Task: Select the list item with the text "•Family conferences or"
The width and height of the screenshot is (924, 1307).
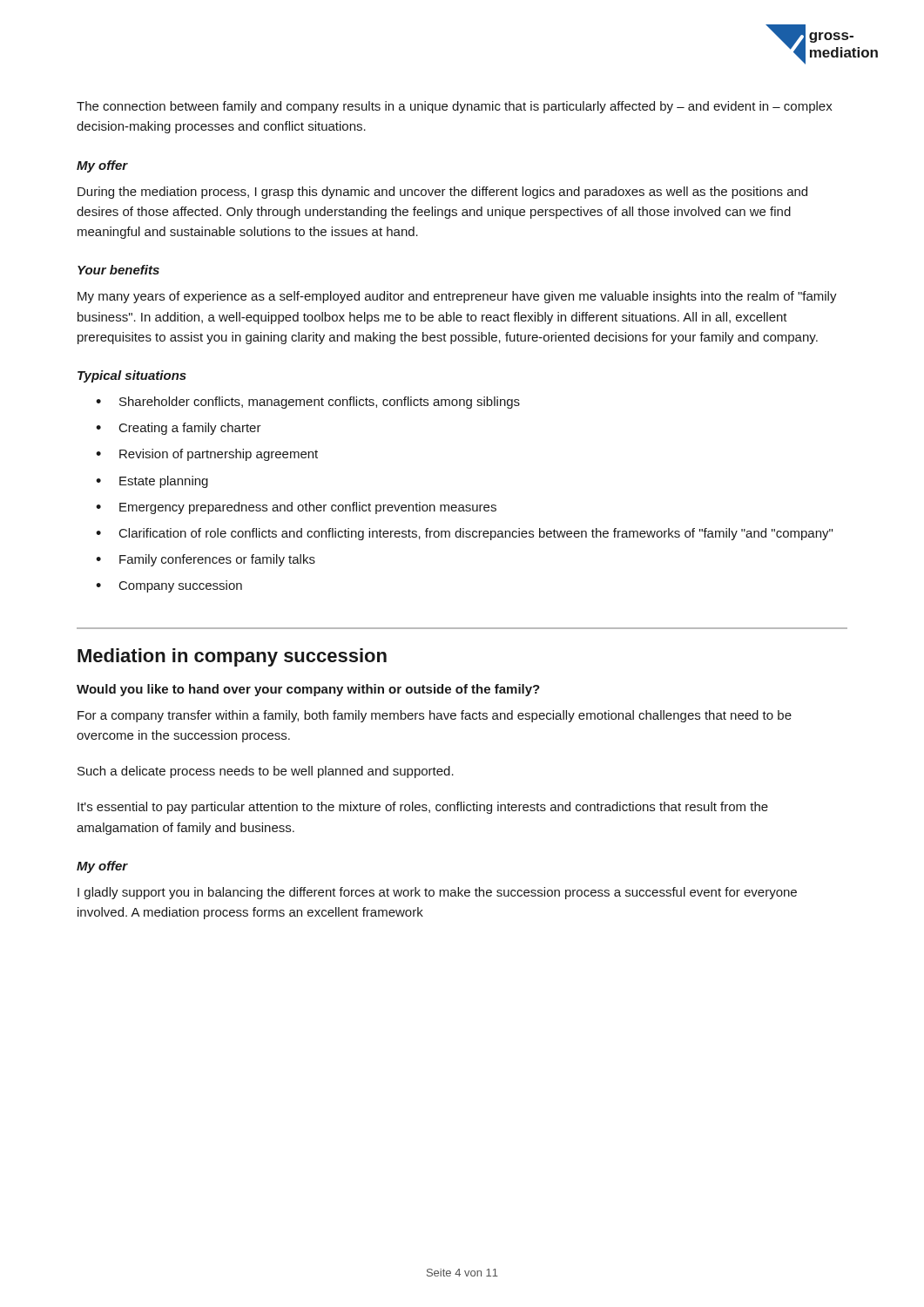Action: click(205, 560)
